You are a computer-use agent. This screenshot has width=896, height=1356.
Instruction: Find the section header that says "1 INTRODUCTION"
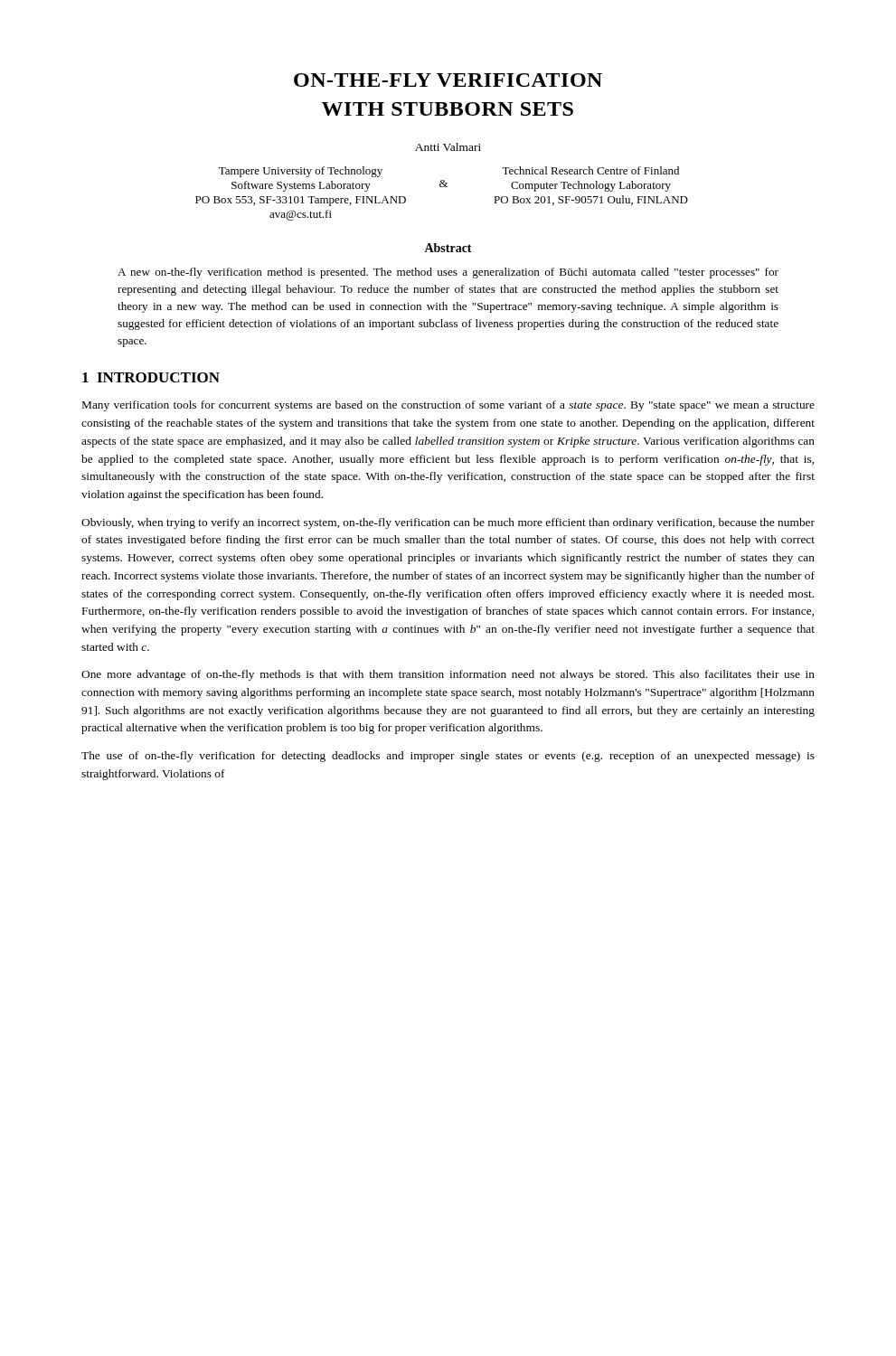tap(151, 378)
